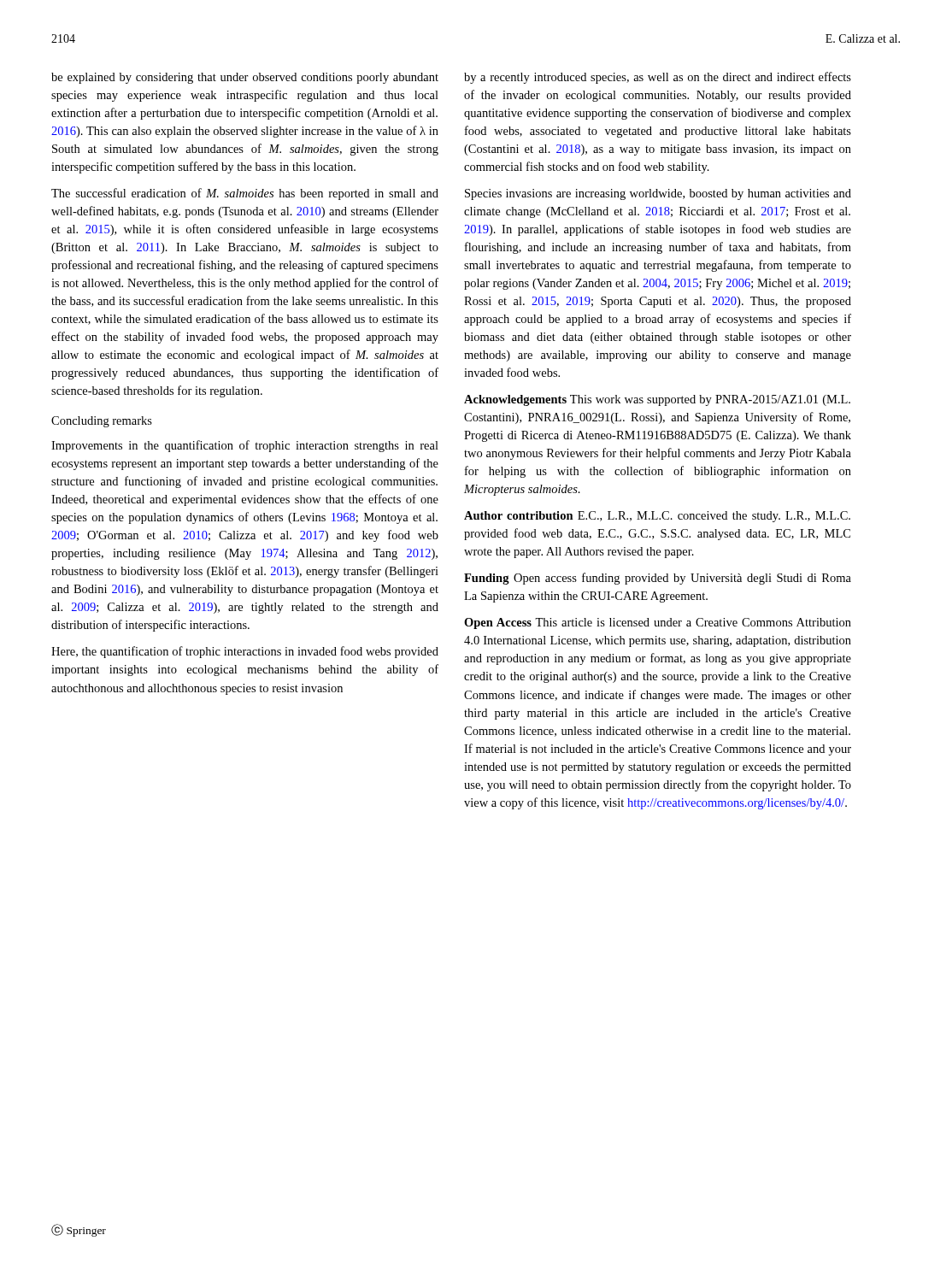952x1282 pixels.
Task: Locate the region starting "Improvements in the quantification of trophic interaction"
Action: [x=245, y=536]
